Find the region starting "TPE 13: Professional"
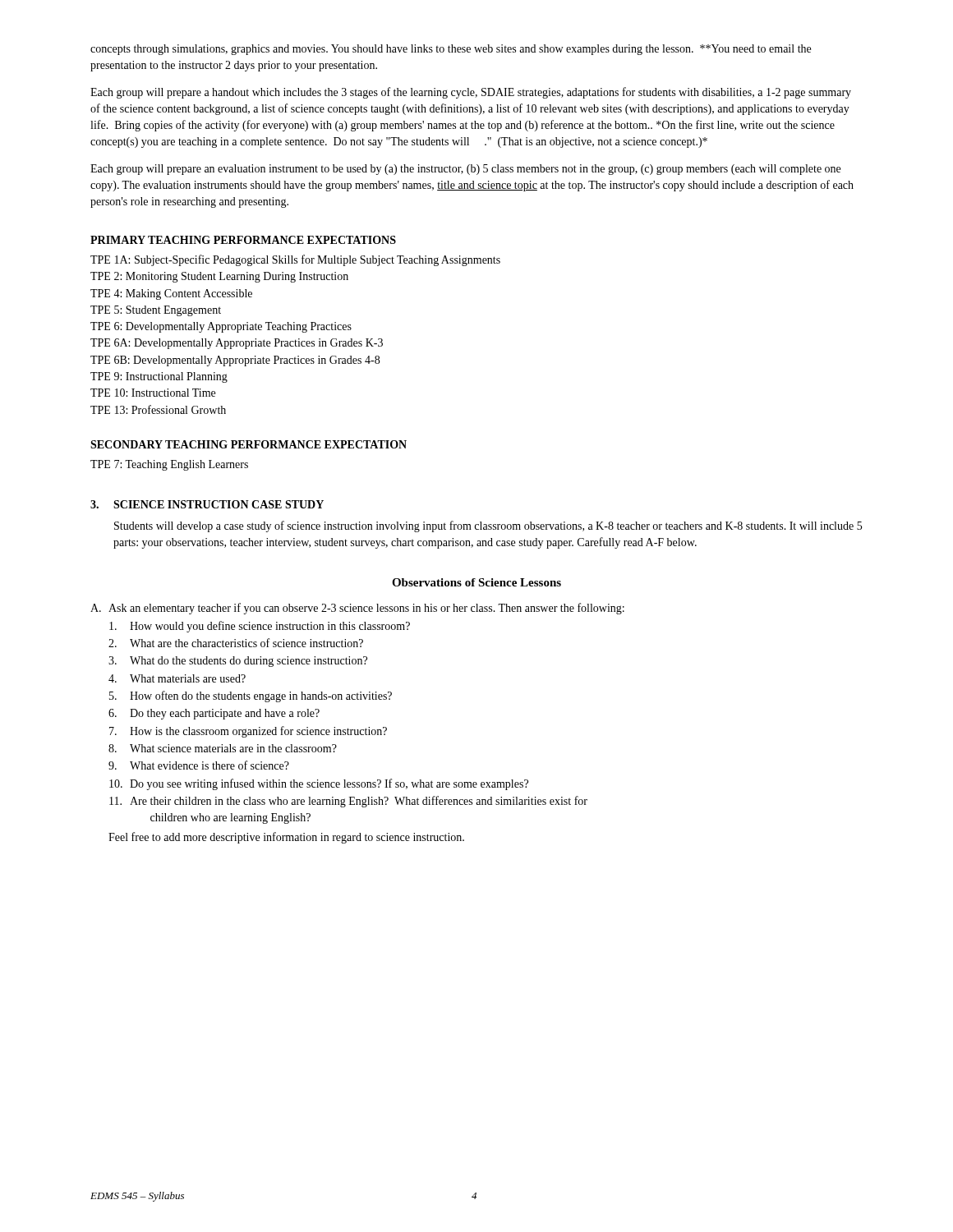 (x=158, y=409)
